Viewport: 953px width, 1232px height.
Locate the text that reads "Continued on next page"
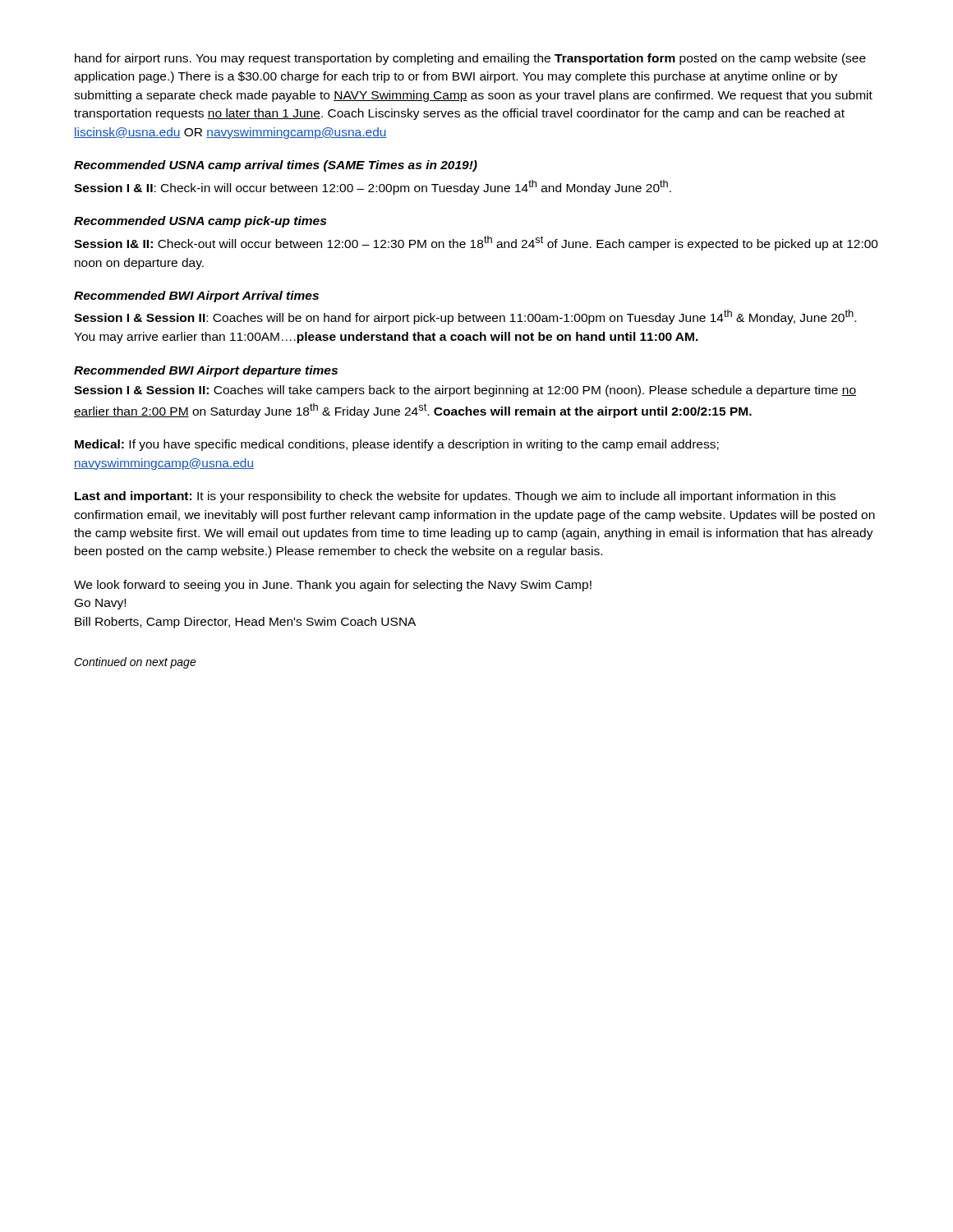coord(135,662)
